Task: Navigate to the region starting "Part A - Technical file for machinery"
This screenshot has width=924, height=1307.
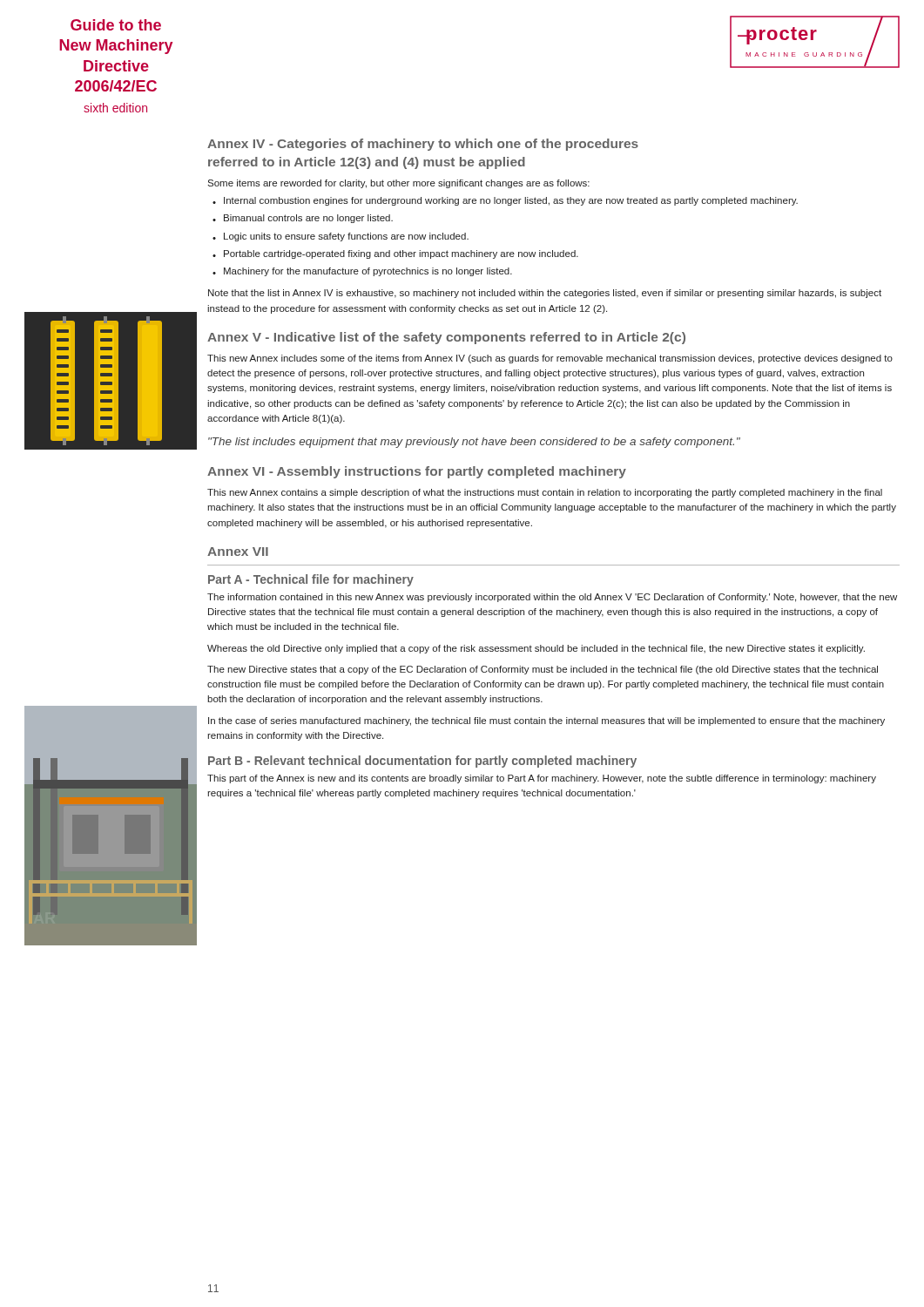Action: tap(310, 579)
